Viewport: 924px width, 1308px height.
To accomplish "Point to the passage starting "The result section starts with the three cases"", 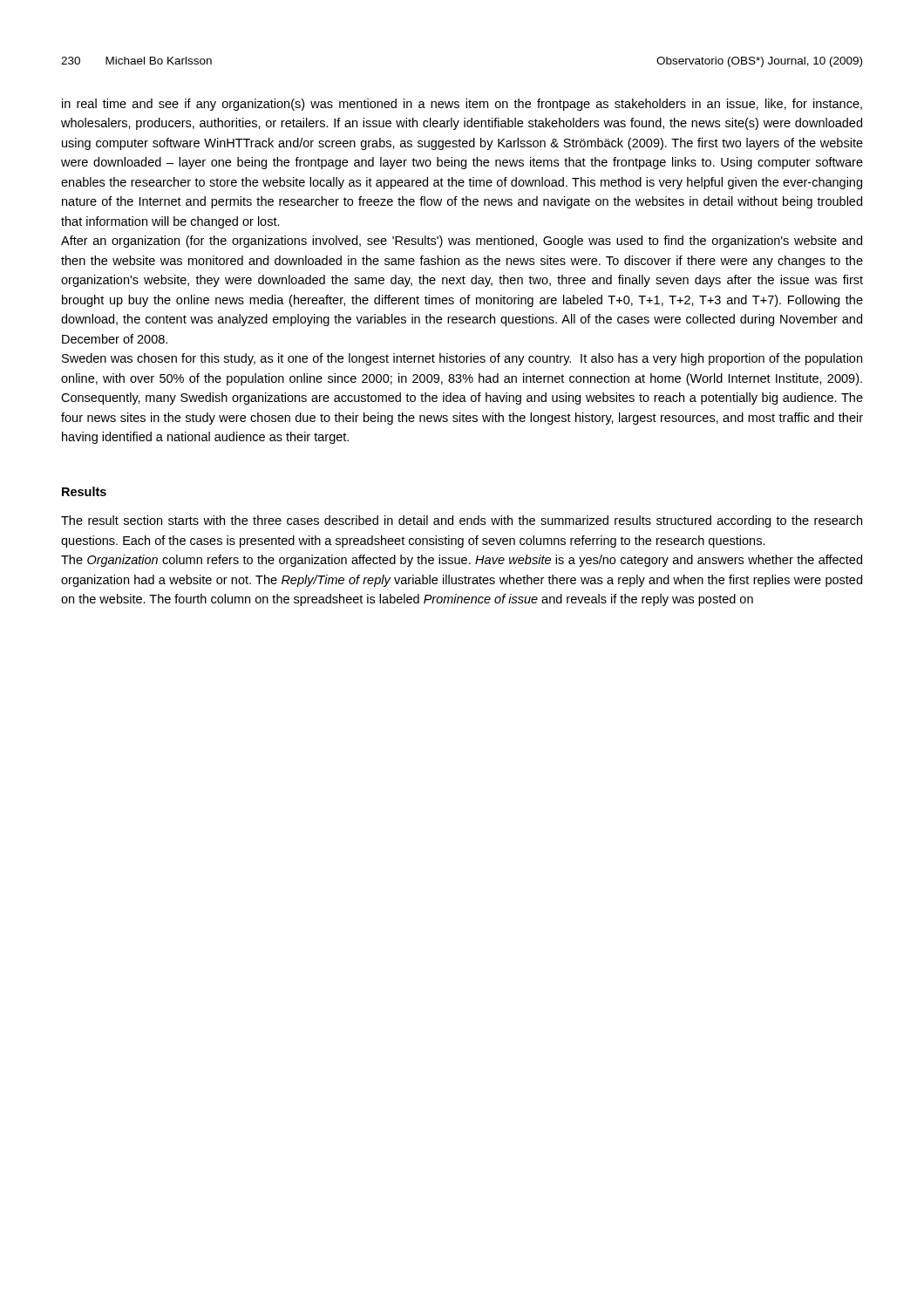I will point(462,531).
